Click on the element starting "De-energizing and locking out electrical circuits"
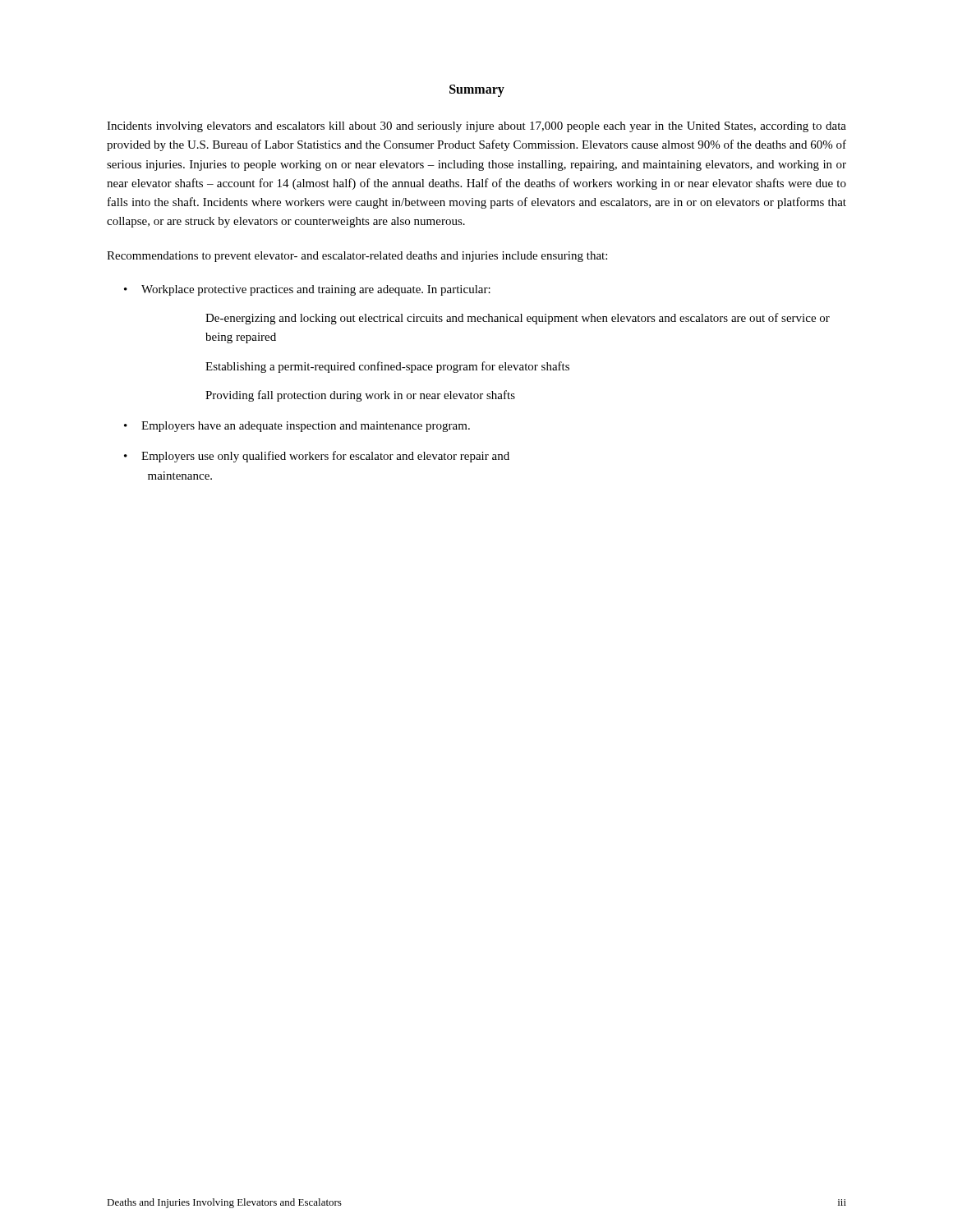This screenshot has height=1232, width=953. (x=517, y=327)
